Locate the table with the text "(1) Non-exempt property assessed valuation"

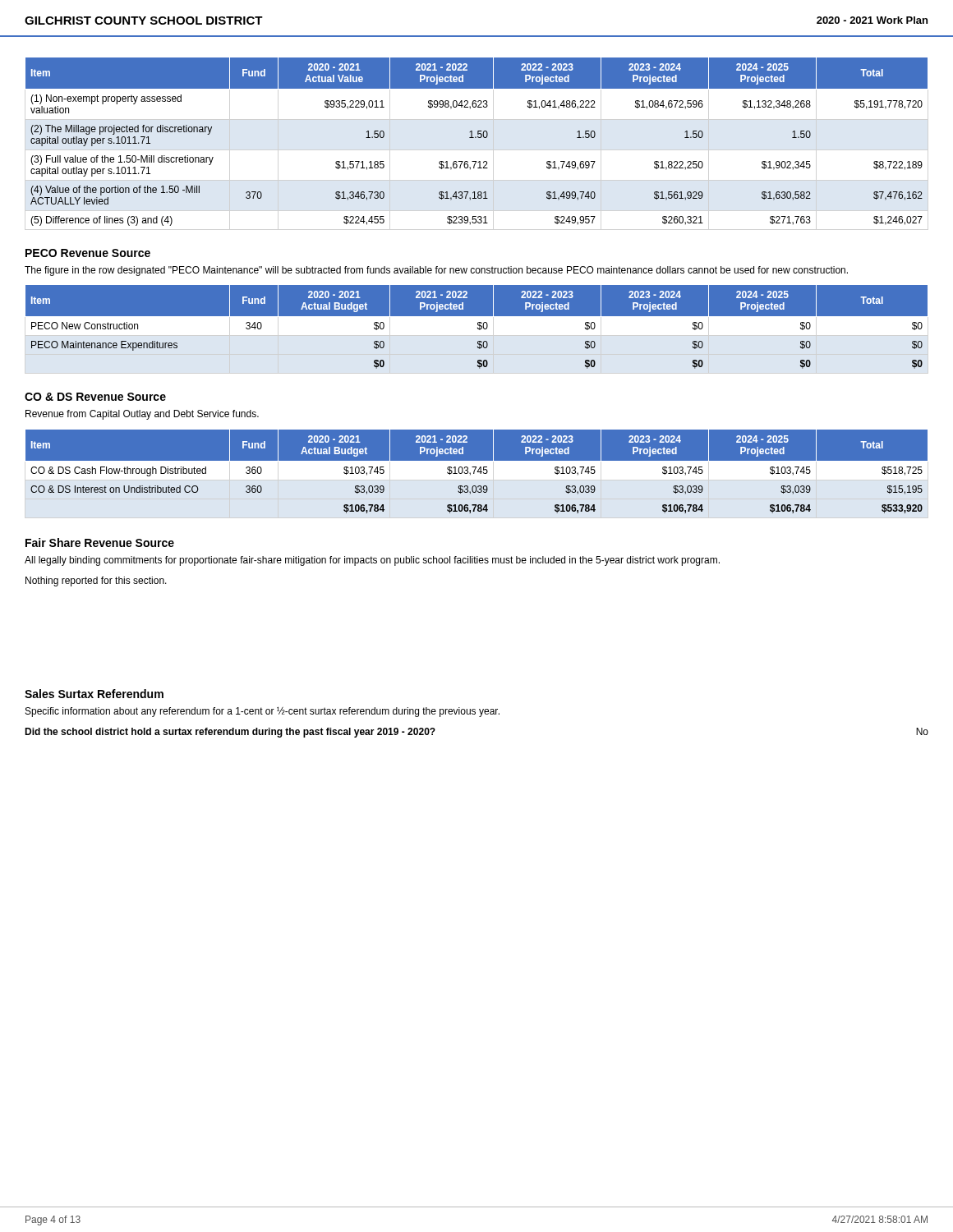476,143
